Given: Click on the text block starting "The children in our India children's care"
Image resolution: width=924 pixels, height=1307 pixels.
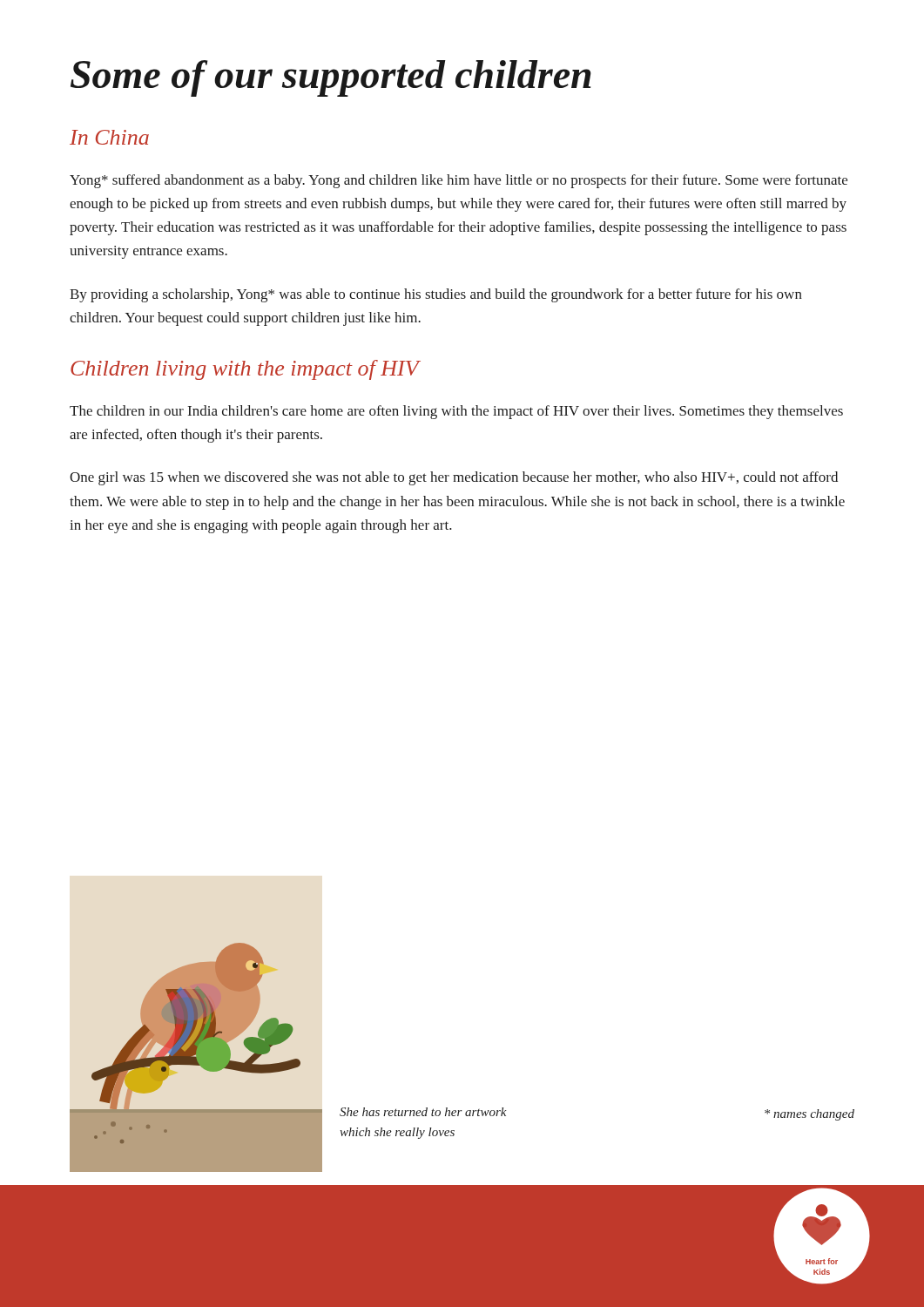Looking at the screenshot, I should point(462,423).
